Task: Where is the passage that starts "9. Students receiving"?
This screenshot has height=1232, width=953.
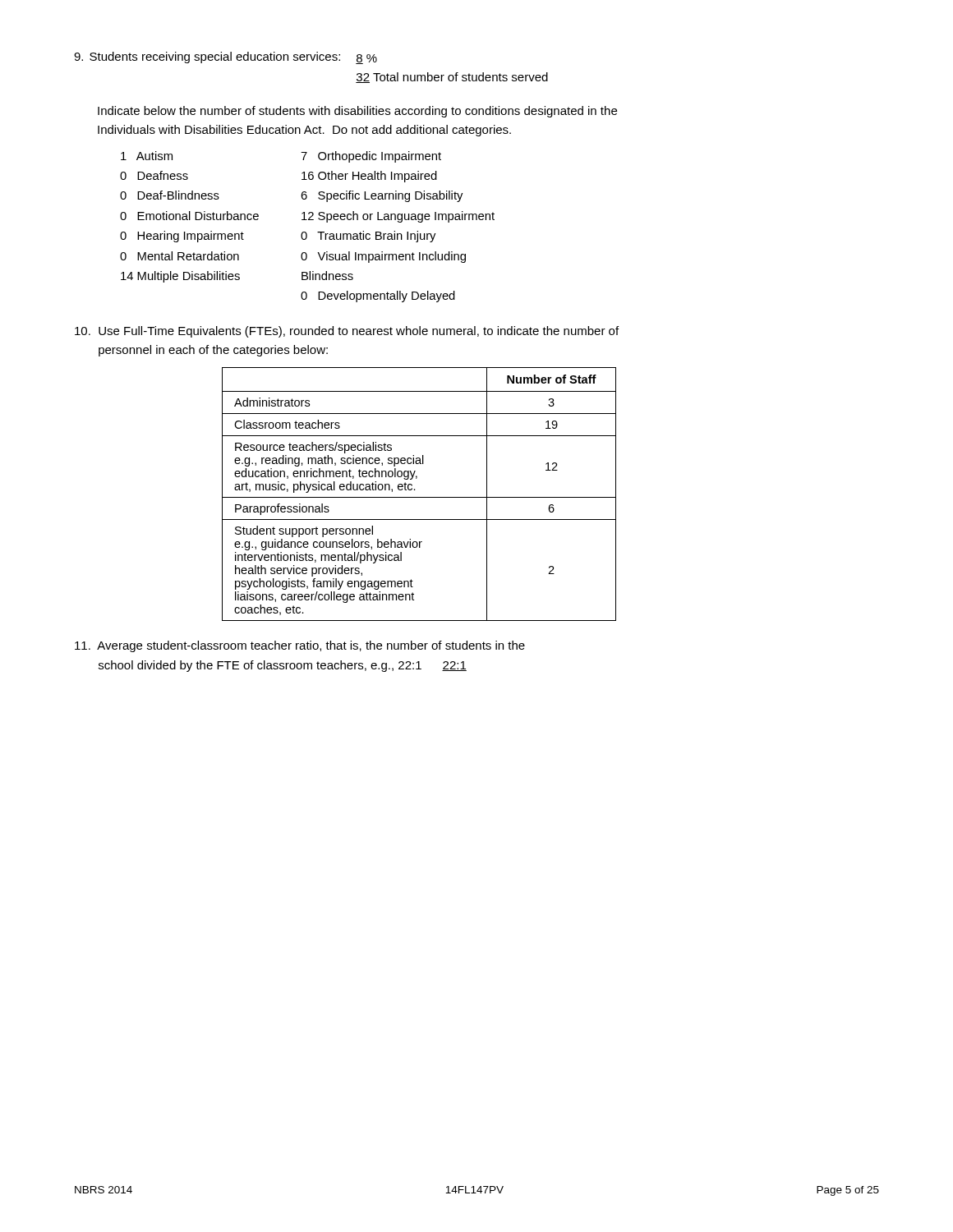Action: (x=311, y=68)
